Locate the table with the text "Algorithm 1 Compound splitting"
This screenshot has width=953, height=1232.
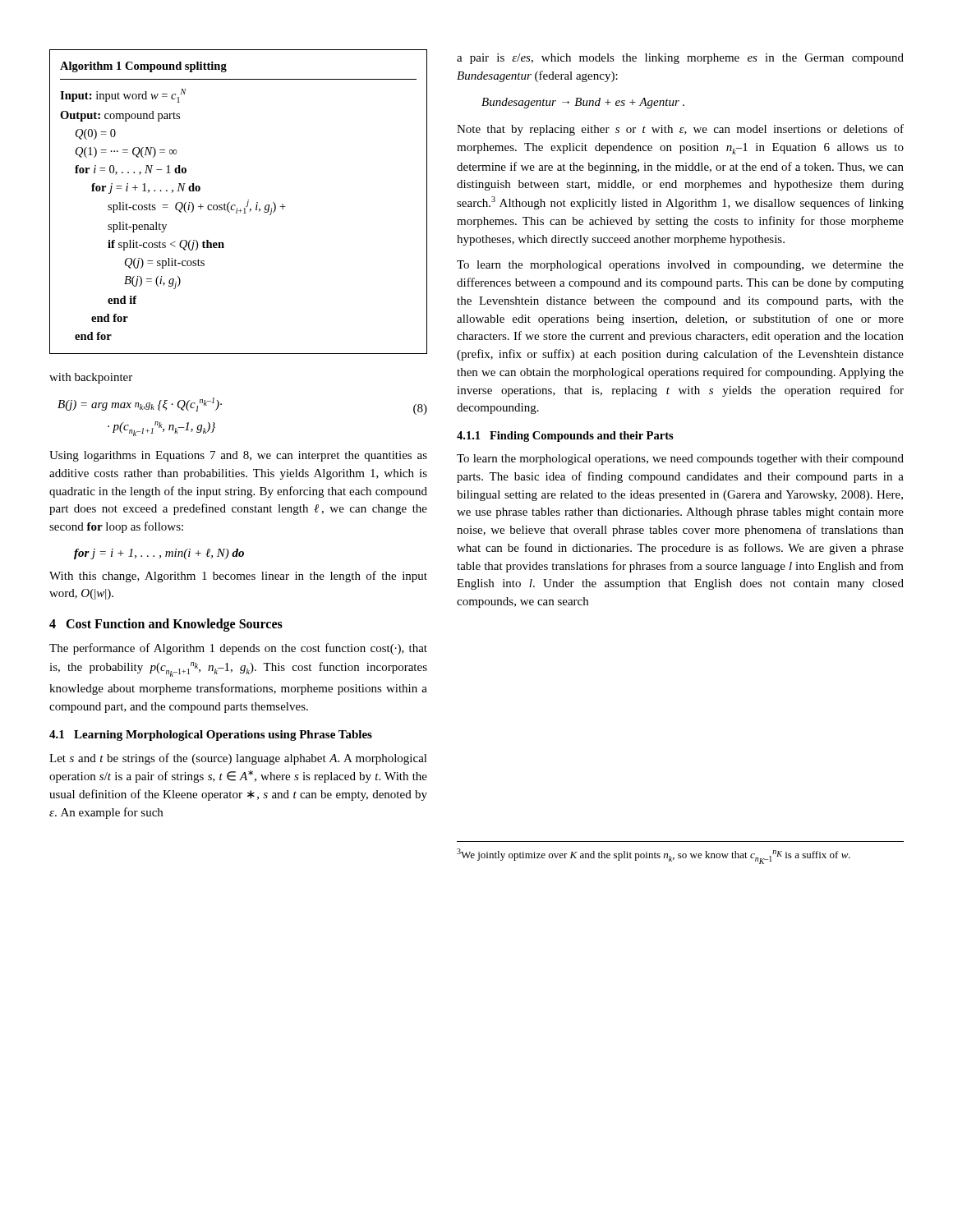pyautogui.click(x=238, y=202)
